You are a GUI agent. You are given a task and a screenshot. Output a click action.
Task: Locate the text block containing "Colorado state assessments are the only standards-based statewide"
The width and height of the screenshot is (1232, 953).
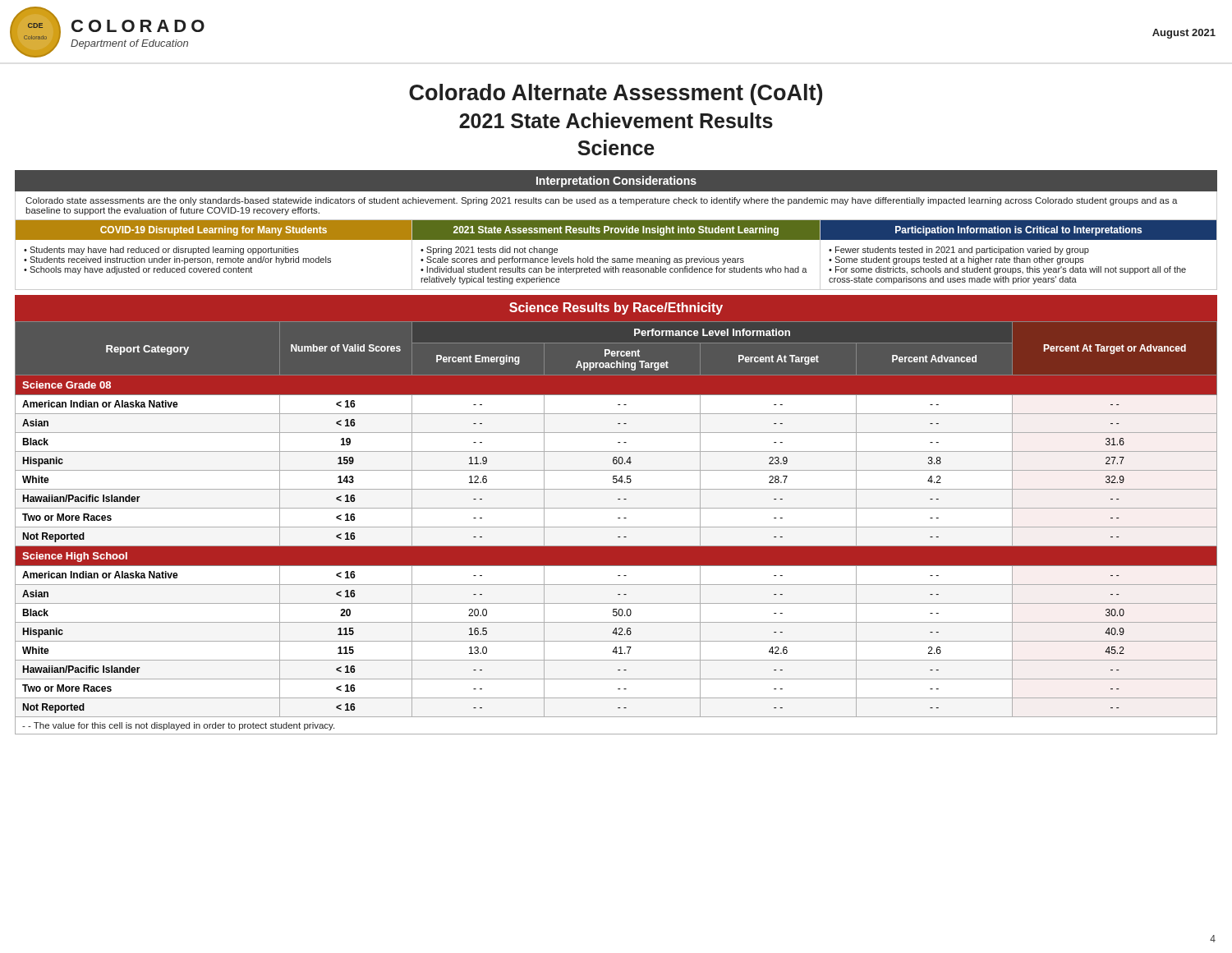(x=601, y=205)
